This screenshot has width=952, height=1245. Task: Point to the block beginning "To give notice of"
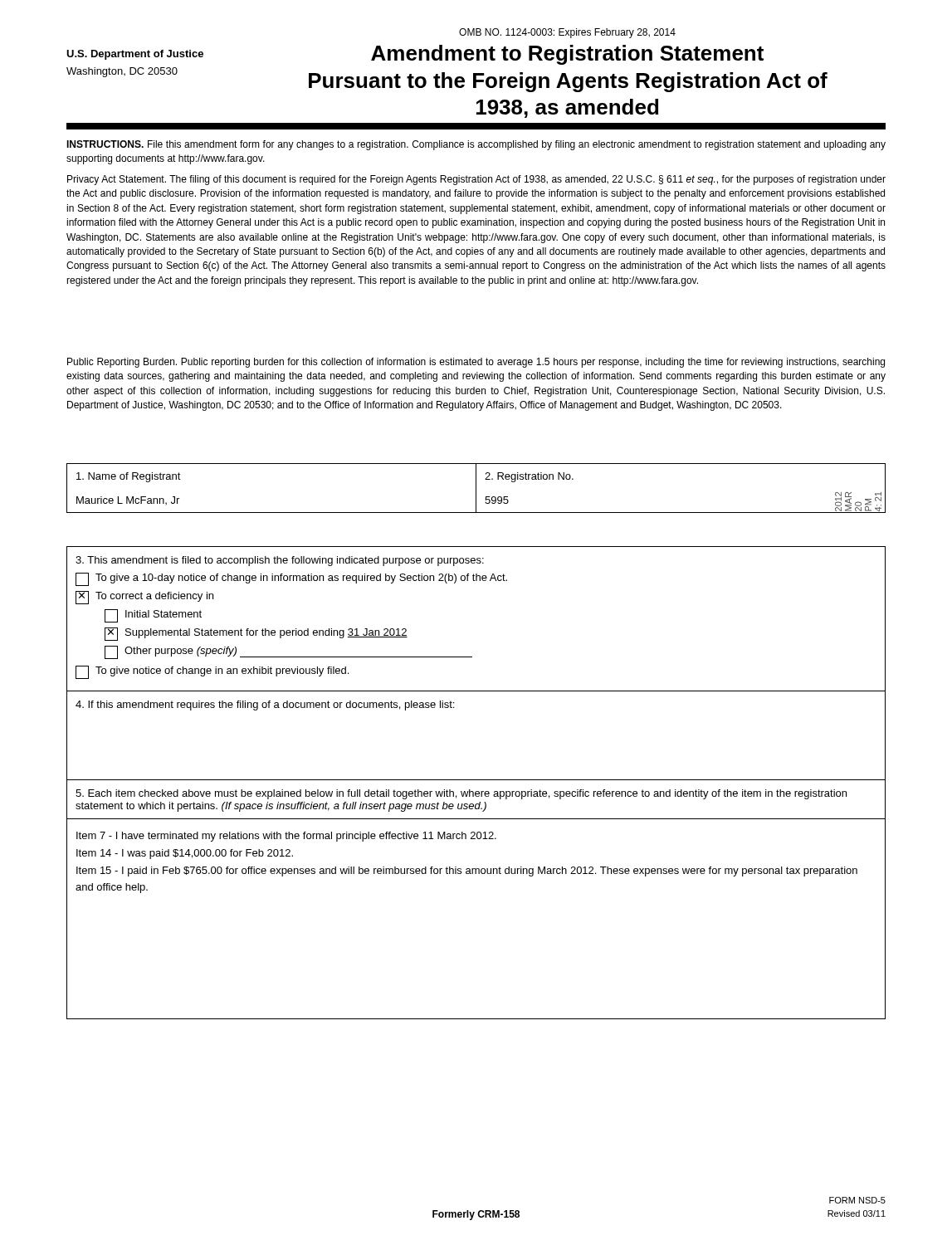click(x=213, y=671)
